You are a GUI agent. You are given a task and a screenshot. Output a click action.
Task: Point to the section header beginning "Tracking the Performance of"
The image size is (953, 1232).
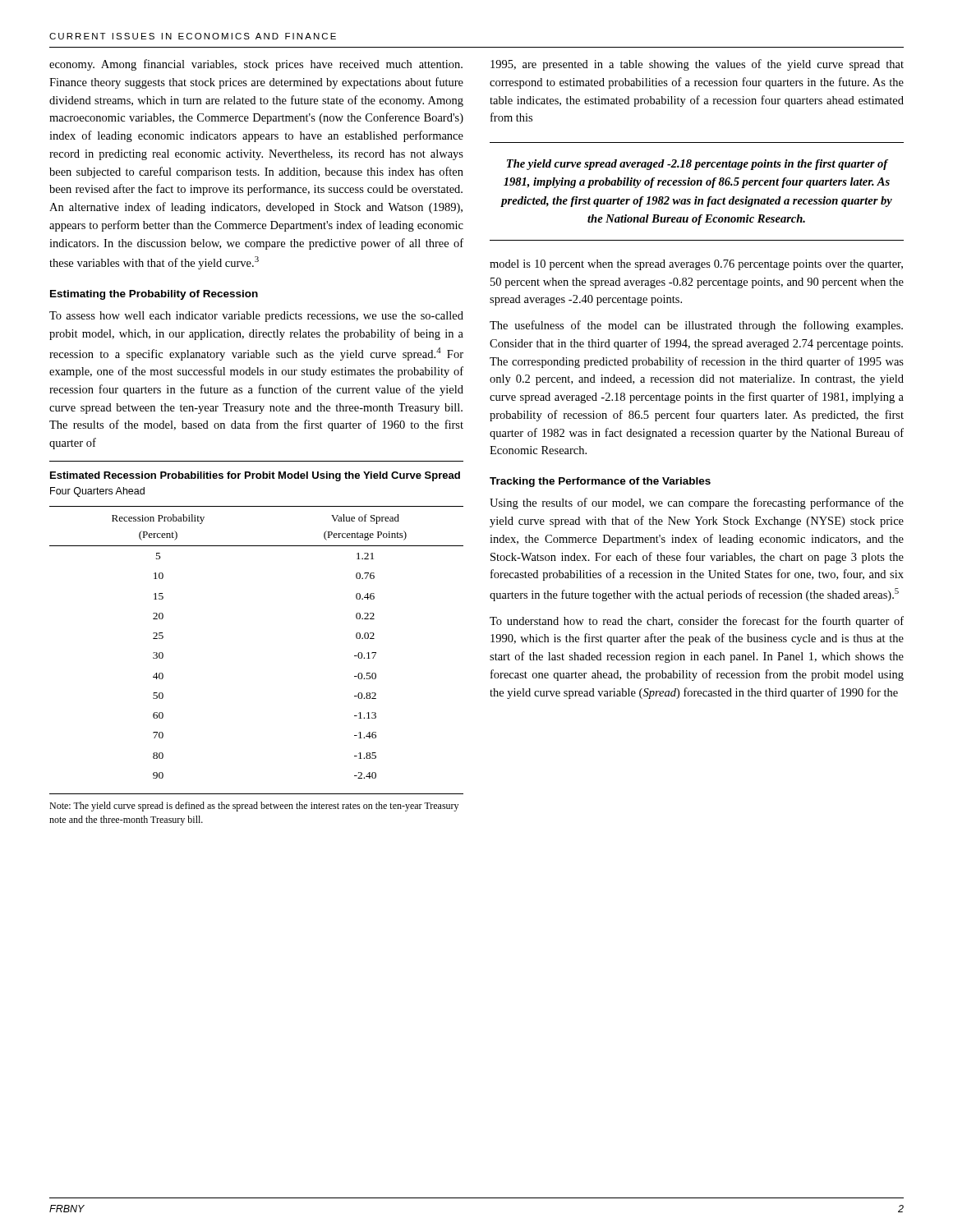[600, 481]
